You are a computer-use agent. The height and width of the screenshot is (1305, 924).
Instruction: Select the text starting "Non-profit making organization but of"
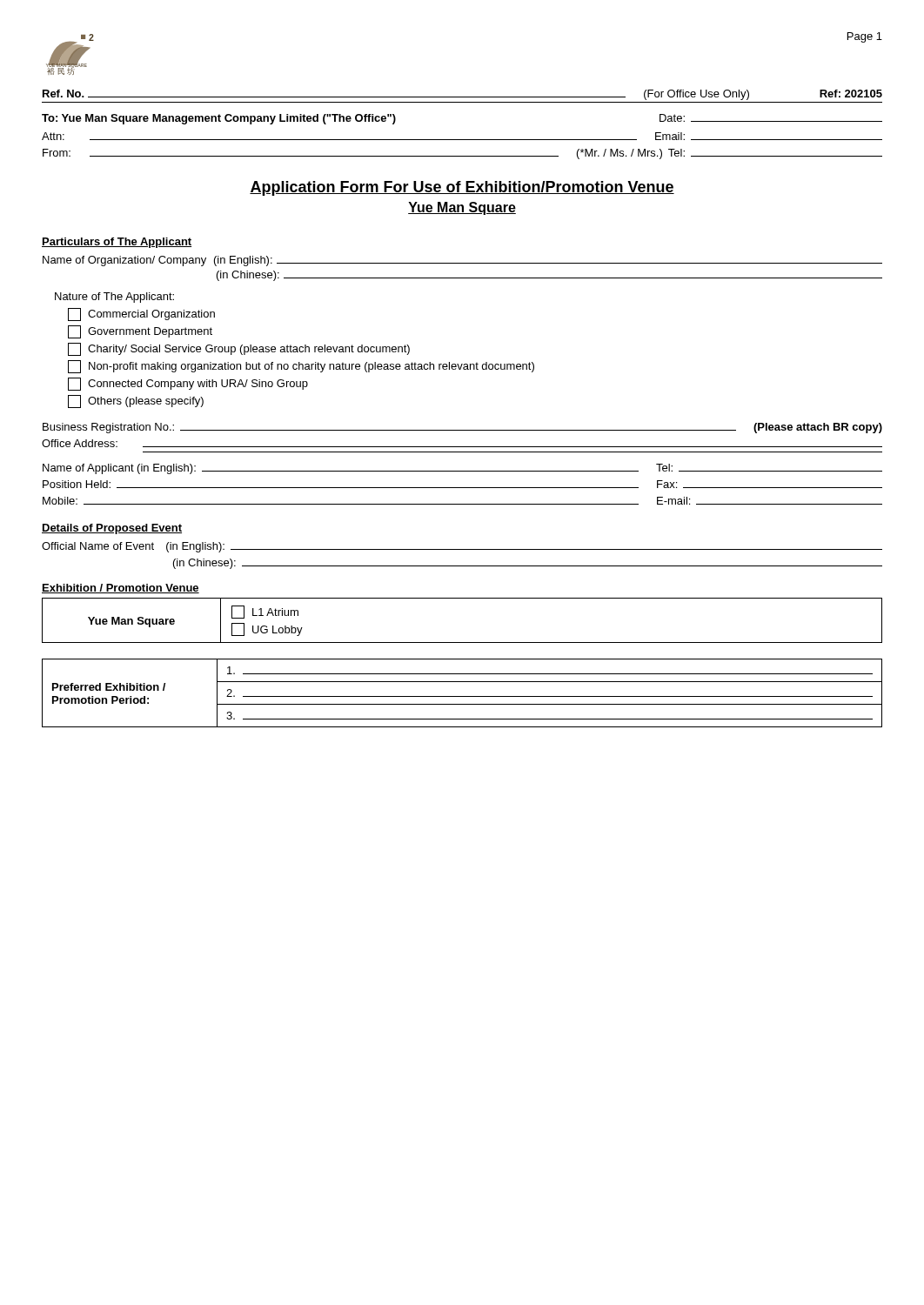click(301, 366)
